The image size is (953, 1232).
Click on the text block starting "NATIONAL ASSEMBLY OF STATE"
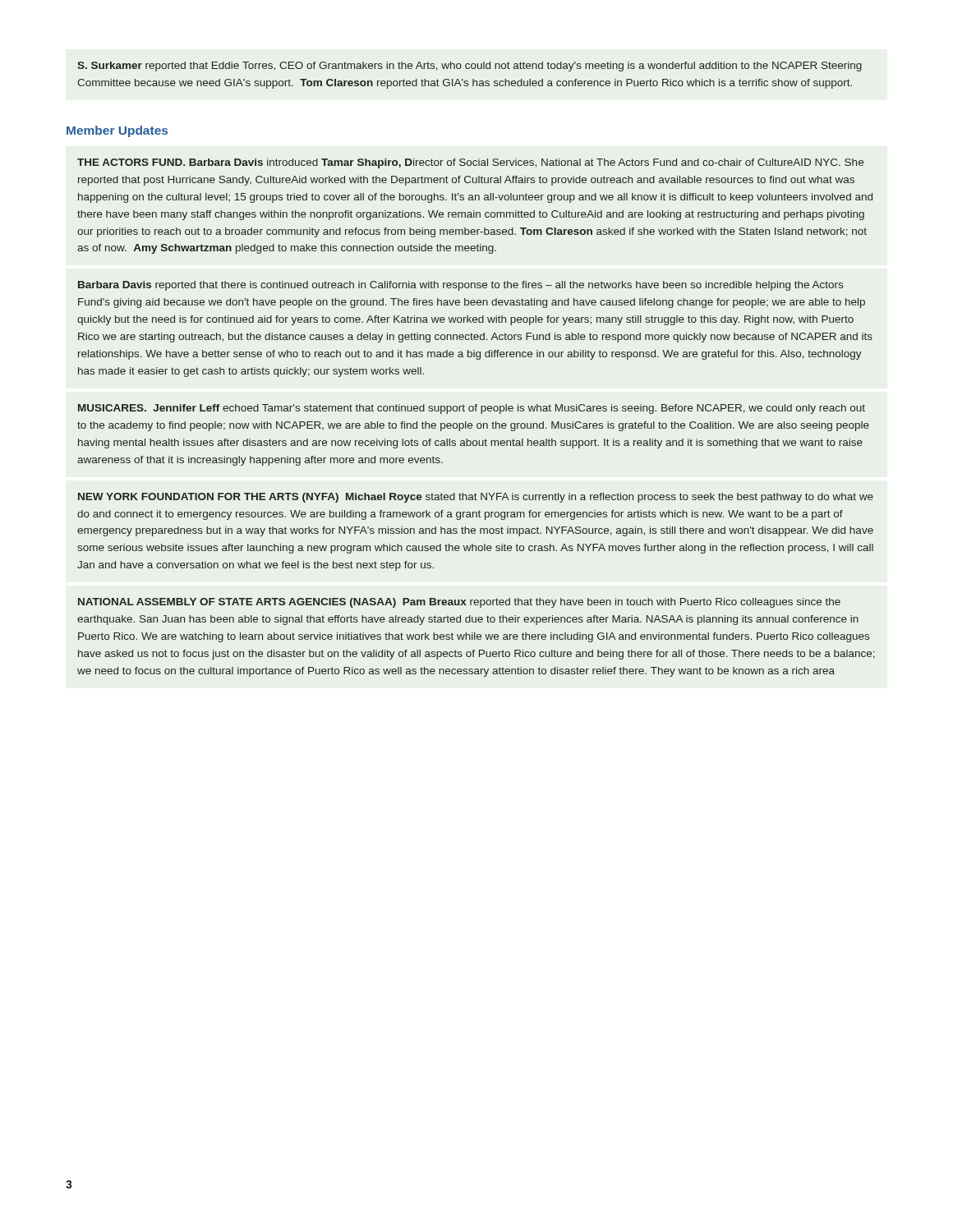click(476, 637)
